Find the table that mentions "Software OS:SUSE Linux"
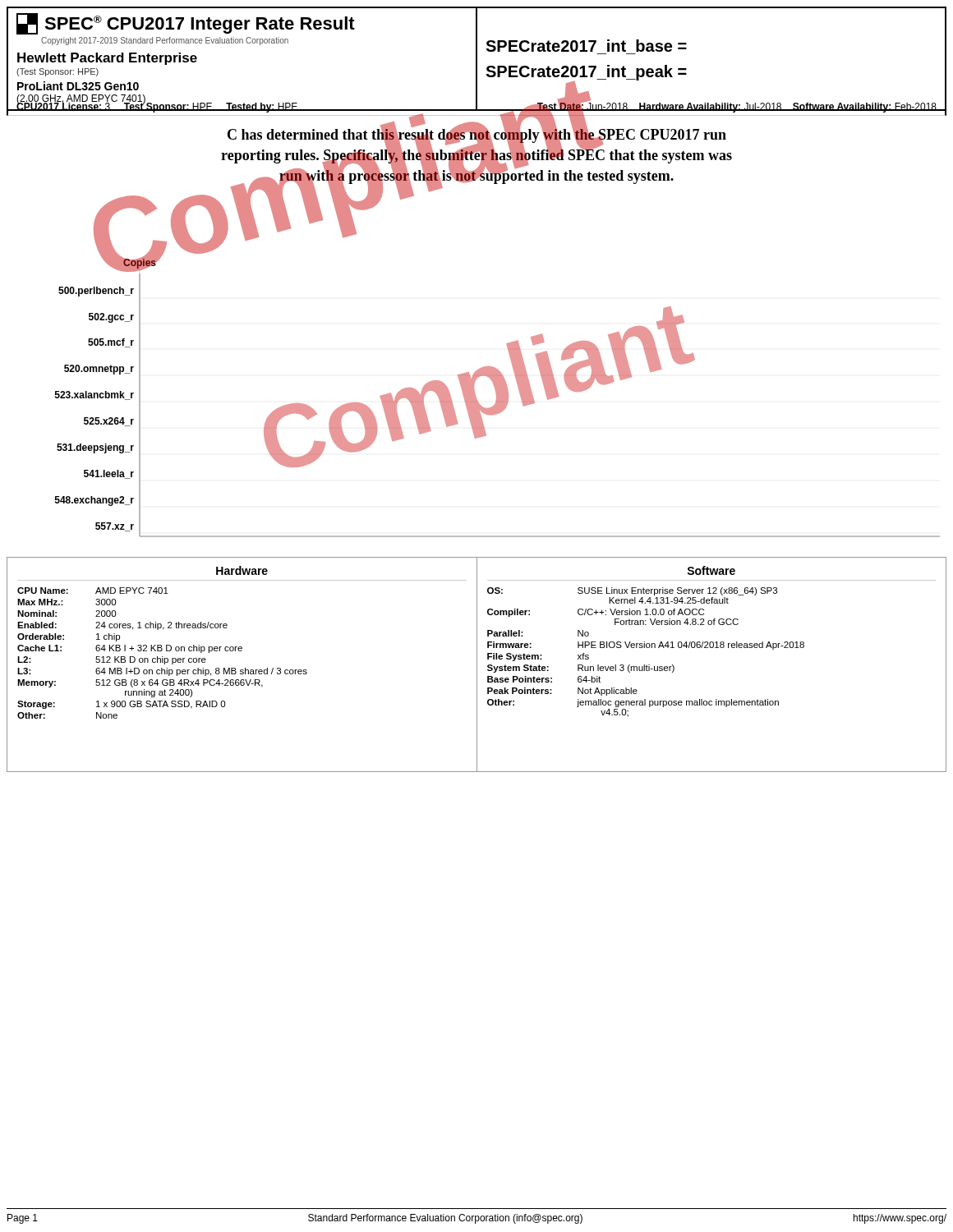Image resolution: width=953 pixels, height=1232 pixels. [x=711, y=664]
